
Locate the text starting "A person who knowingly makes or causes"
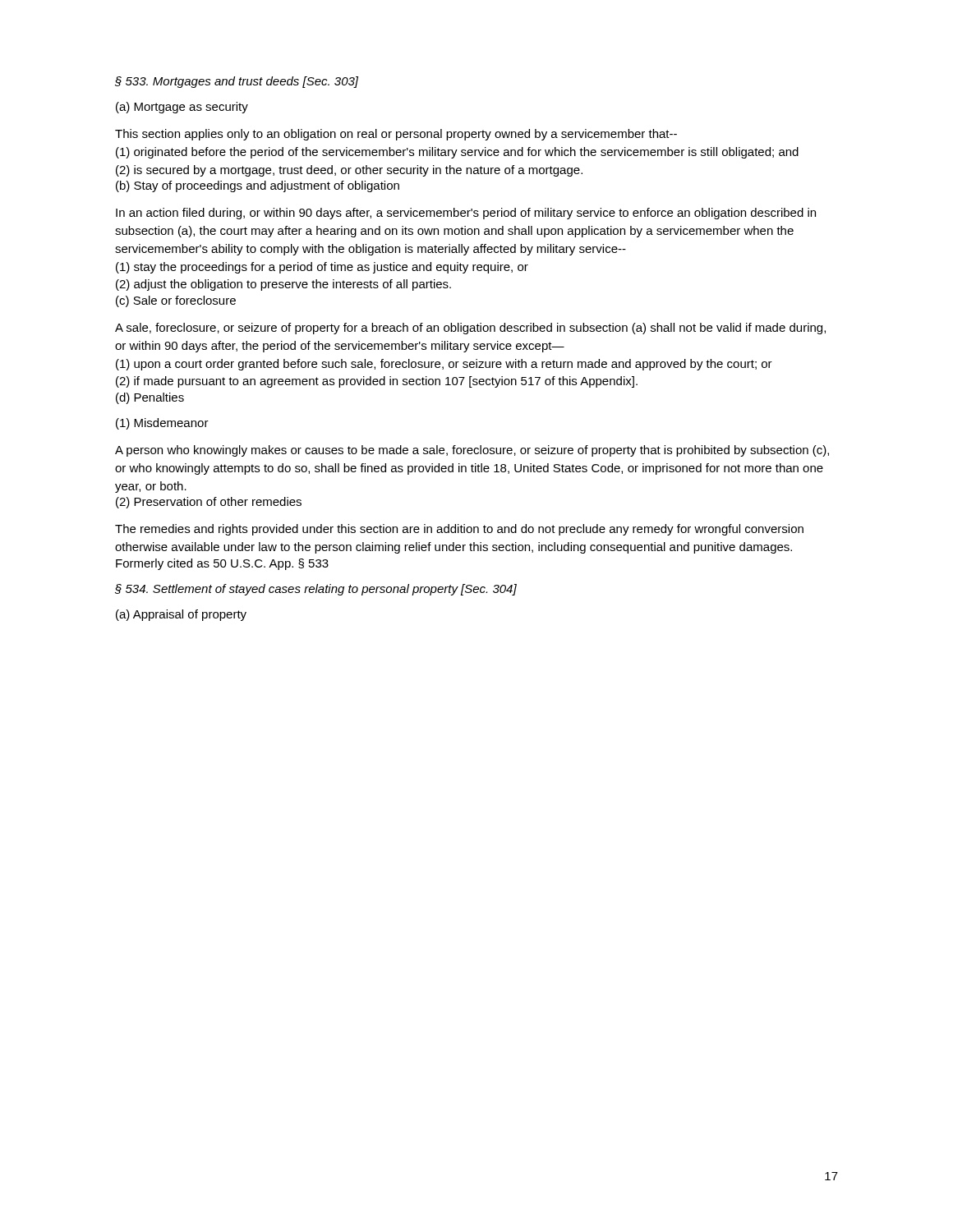pos(473,468)
